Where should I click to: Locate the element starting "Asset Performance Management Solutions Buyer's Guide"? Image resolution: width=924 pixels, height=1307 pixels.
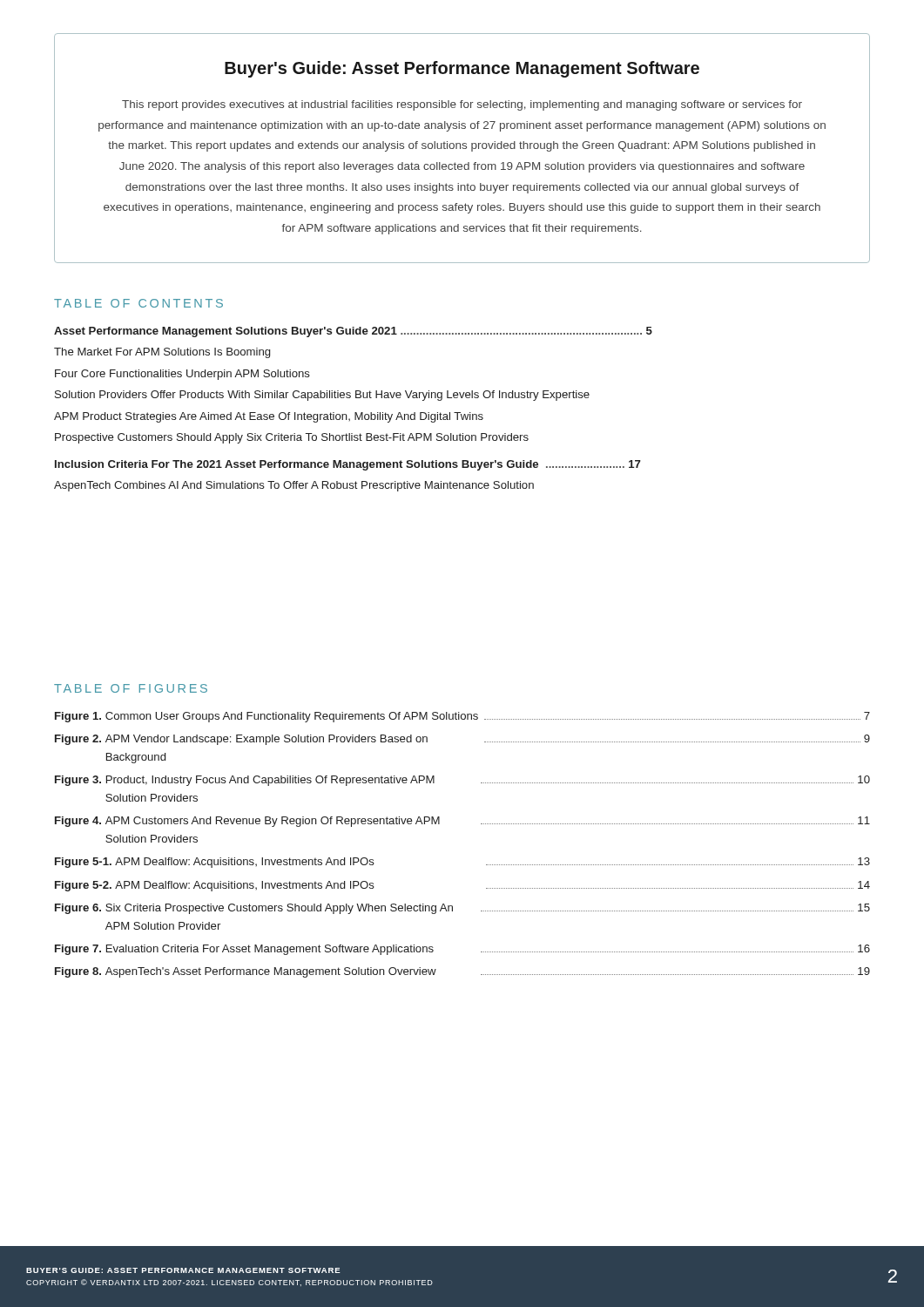[x=353, y=331]
